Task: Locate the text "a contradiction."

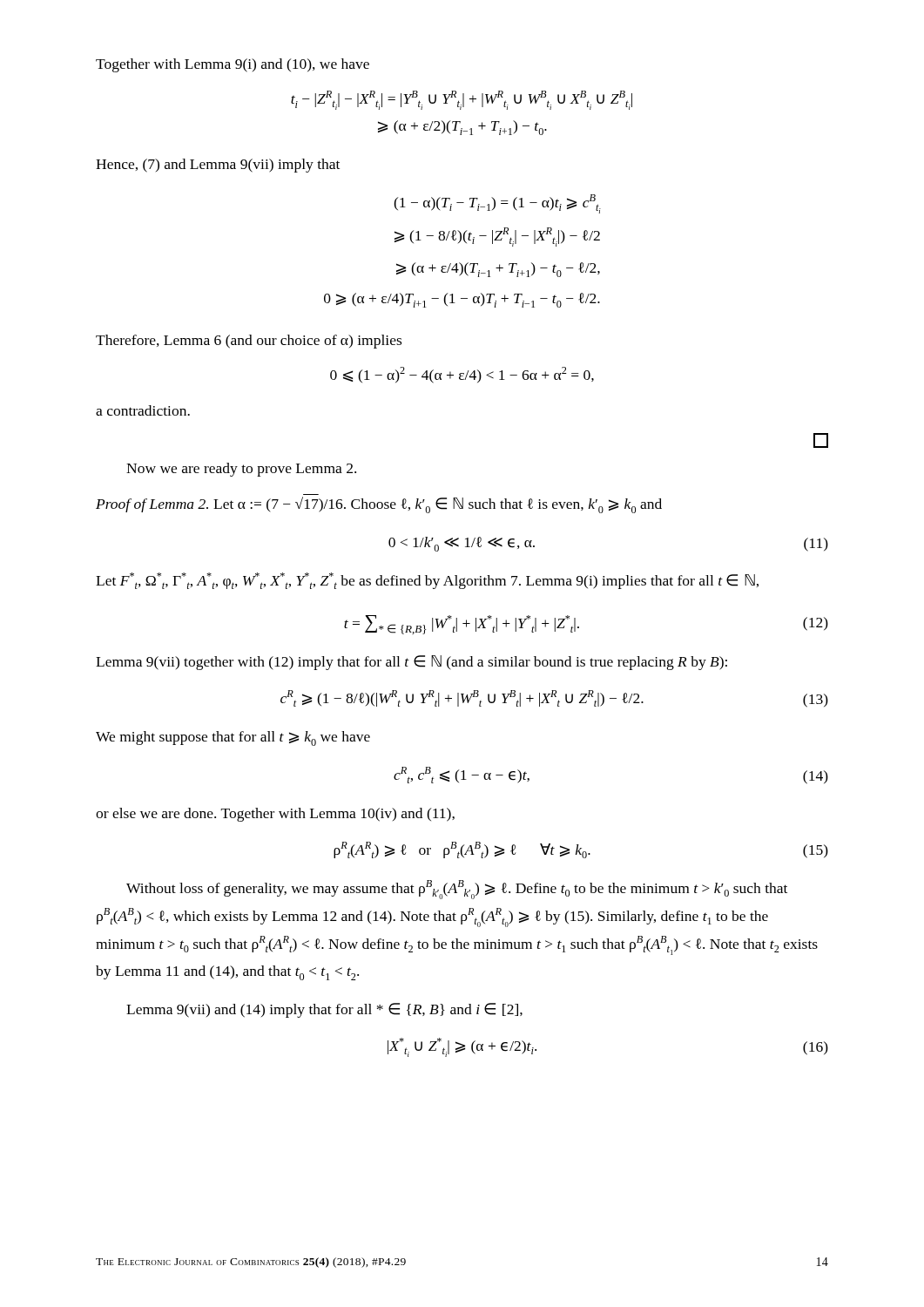Action: tap(143, 410)
